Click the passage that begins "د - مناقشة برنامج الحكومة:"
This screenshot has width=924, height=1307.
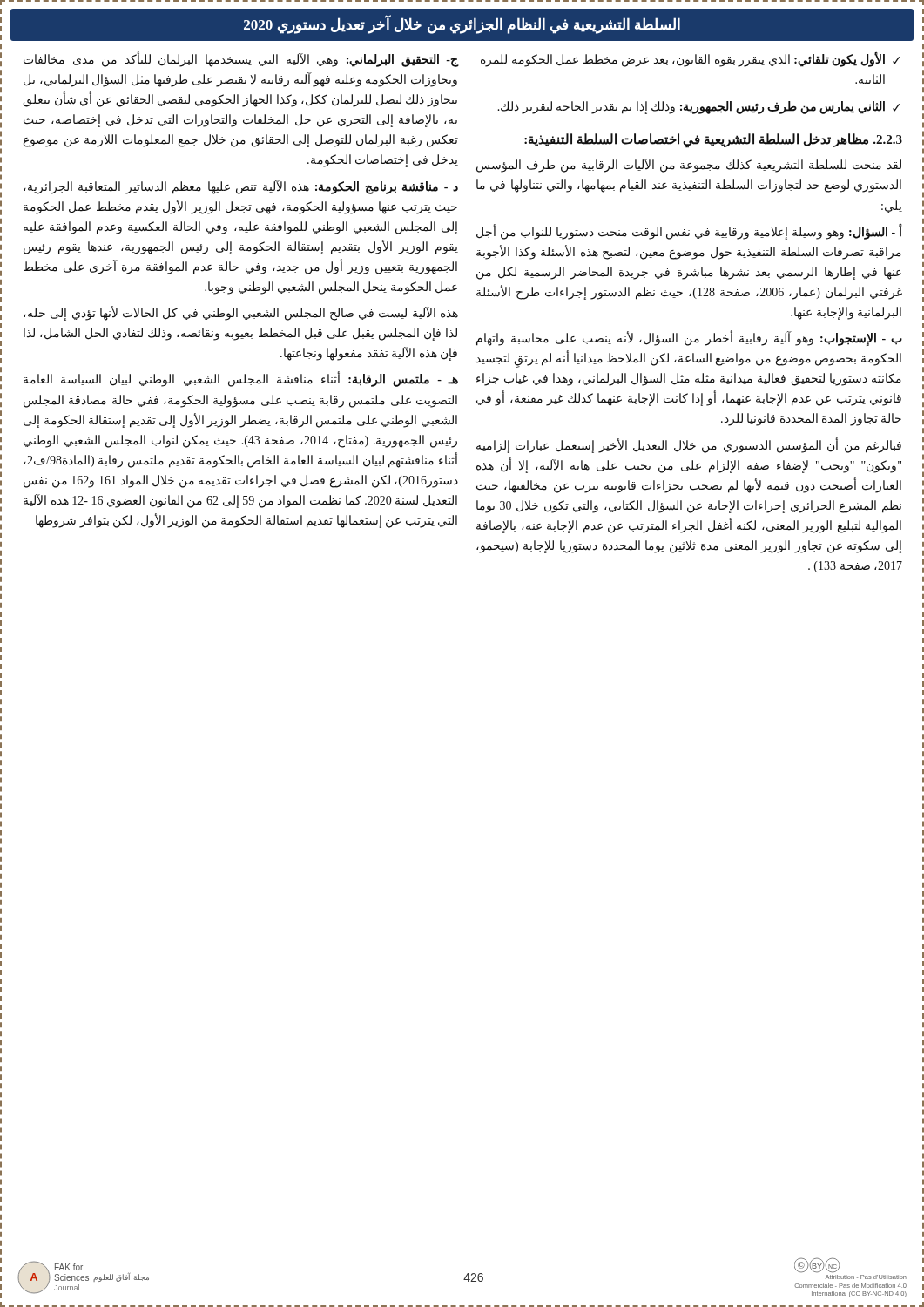tap(240, 237)
